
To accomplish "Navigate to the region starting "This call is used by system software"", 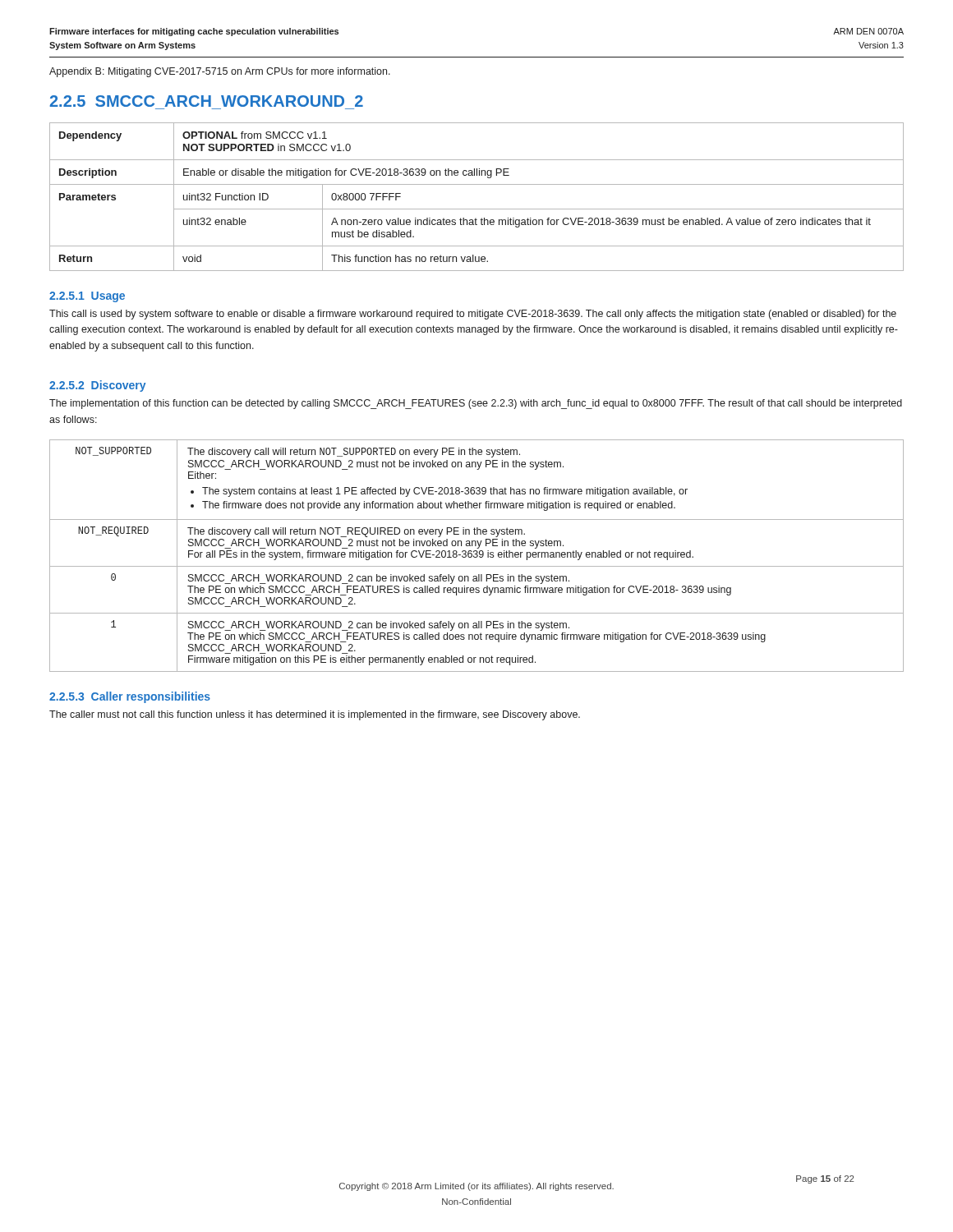I will pyautogui.click(x=474, y=330).
